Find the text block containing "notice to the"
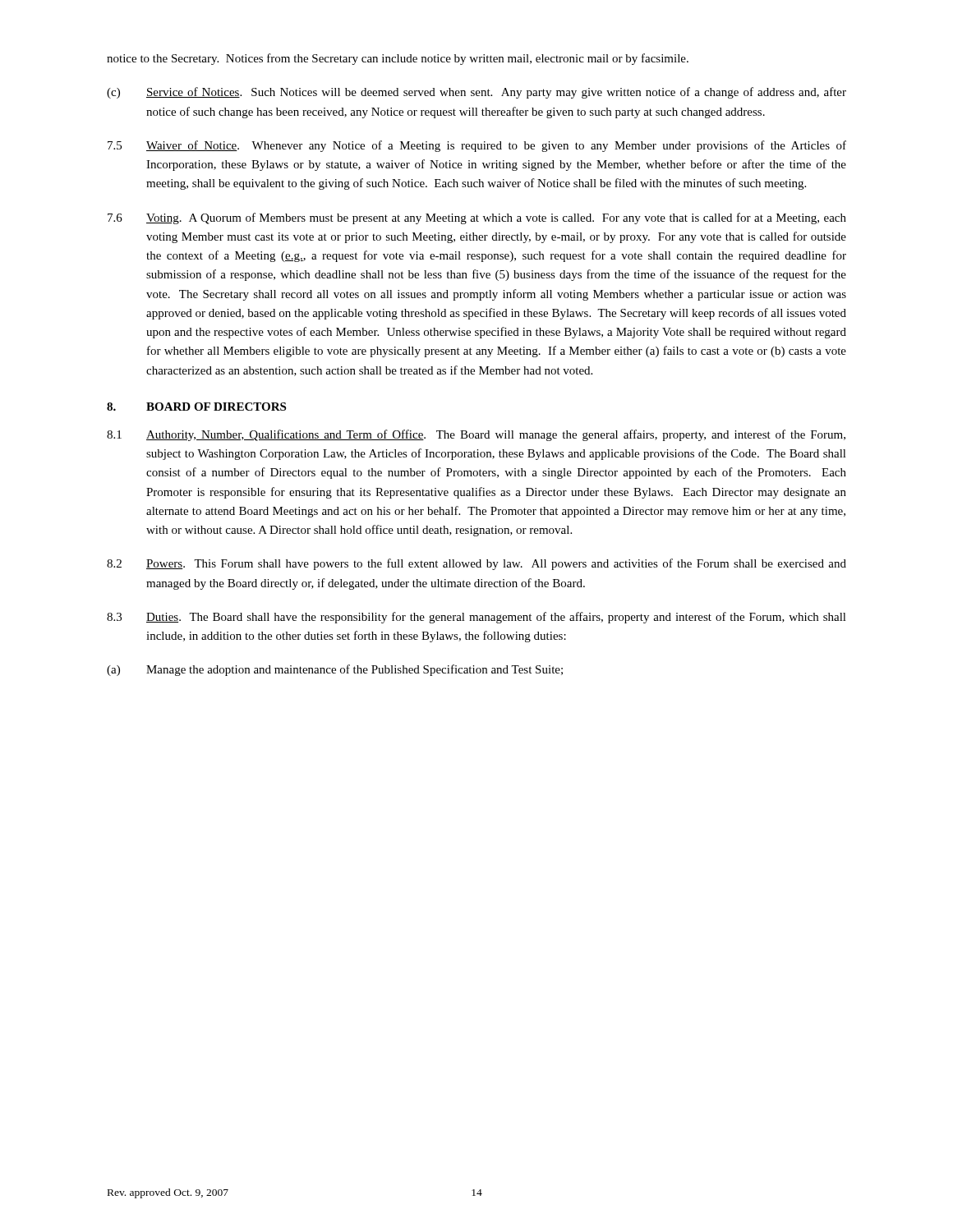 pyautogui.click(x=398, y=58)
